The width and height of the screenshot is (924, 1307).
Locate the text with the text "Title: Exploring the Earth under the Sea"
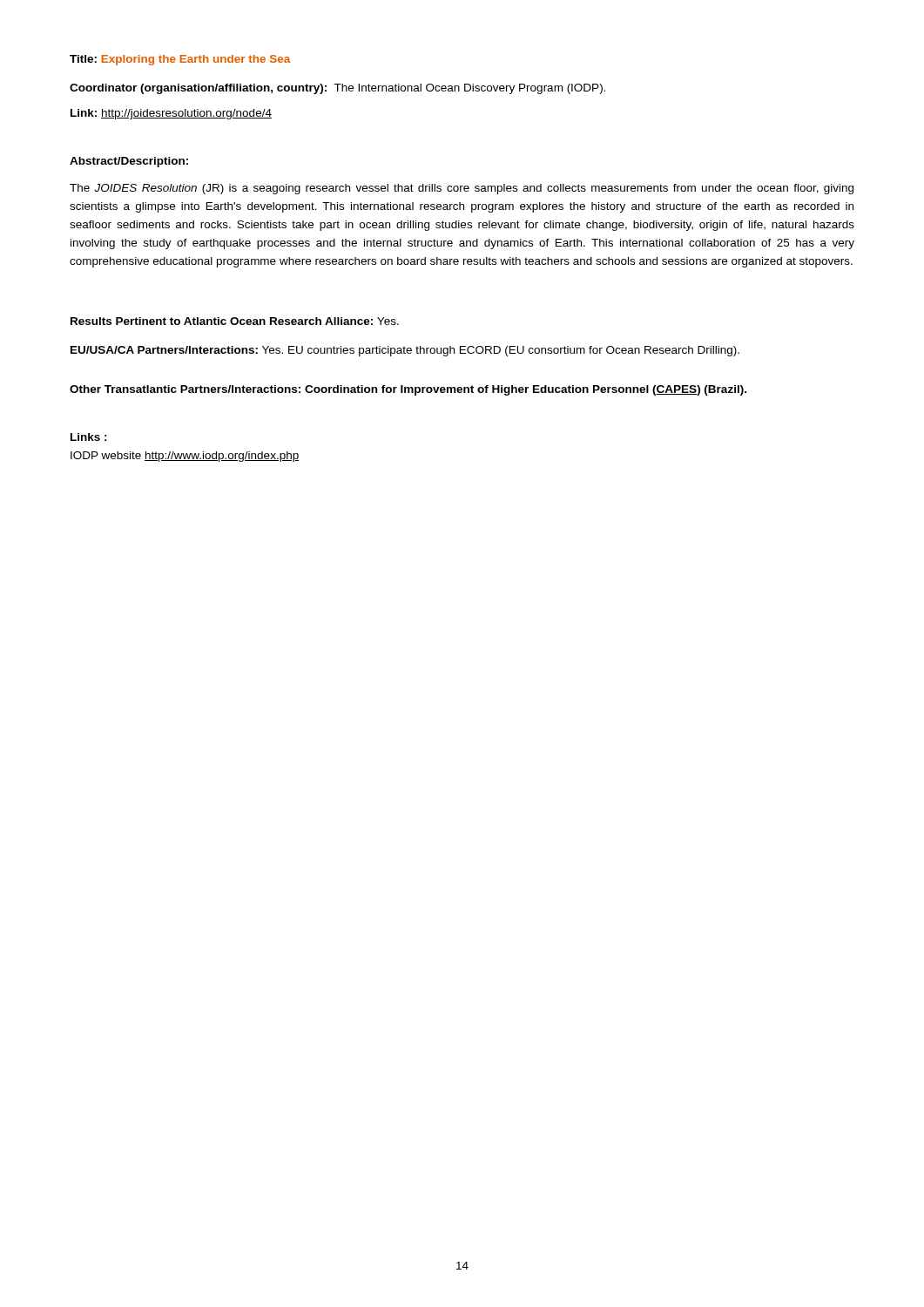point(180,59)
